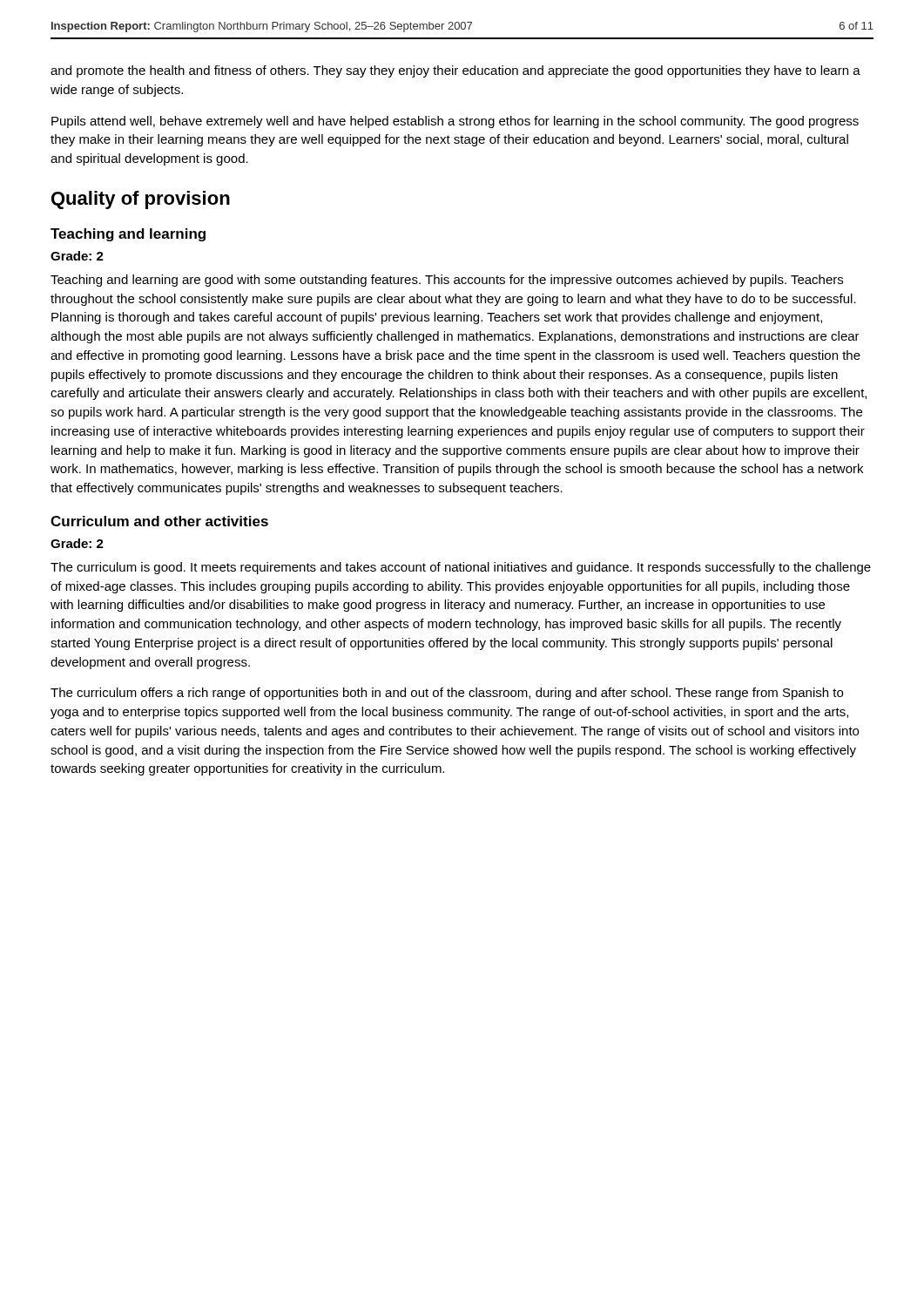Select the region starting "Curriculum and other activities"
924x1307 pixels.
pyautogui.click(x=160, y=521)
